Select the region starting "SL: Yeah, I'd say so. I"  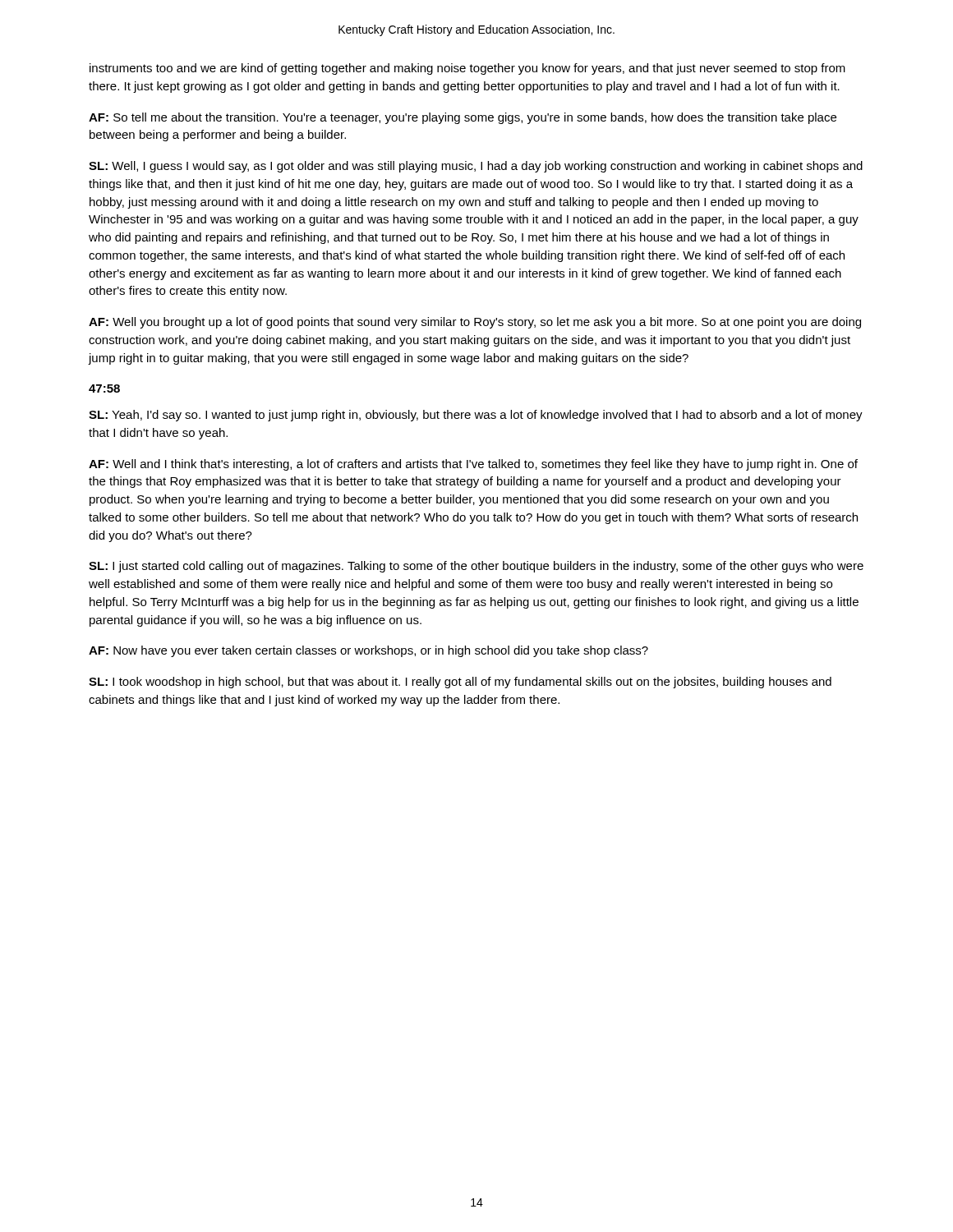pyautogui.click(x=475, y=423)
